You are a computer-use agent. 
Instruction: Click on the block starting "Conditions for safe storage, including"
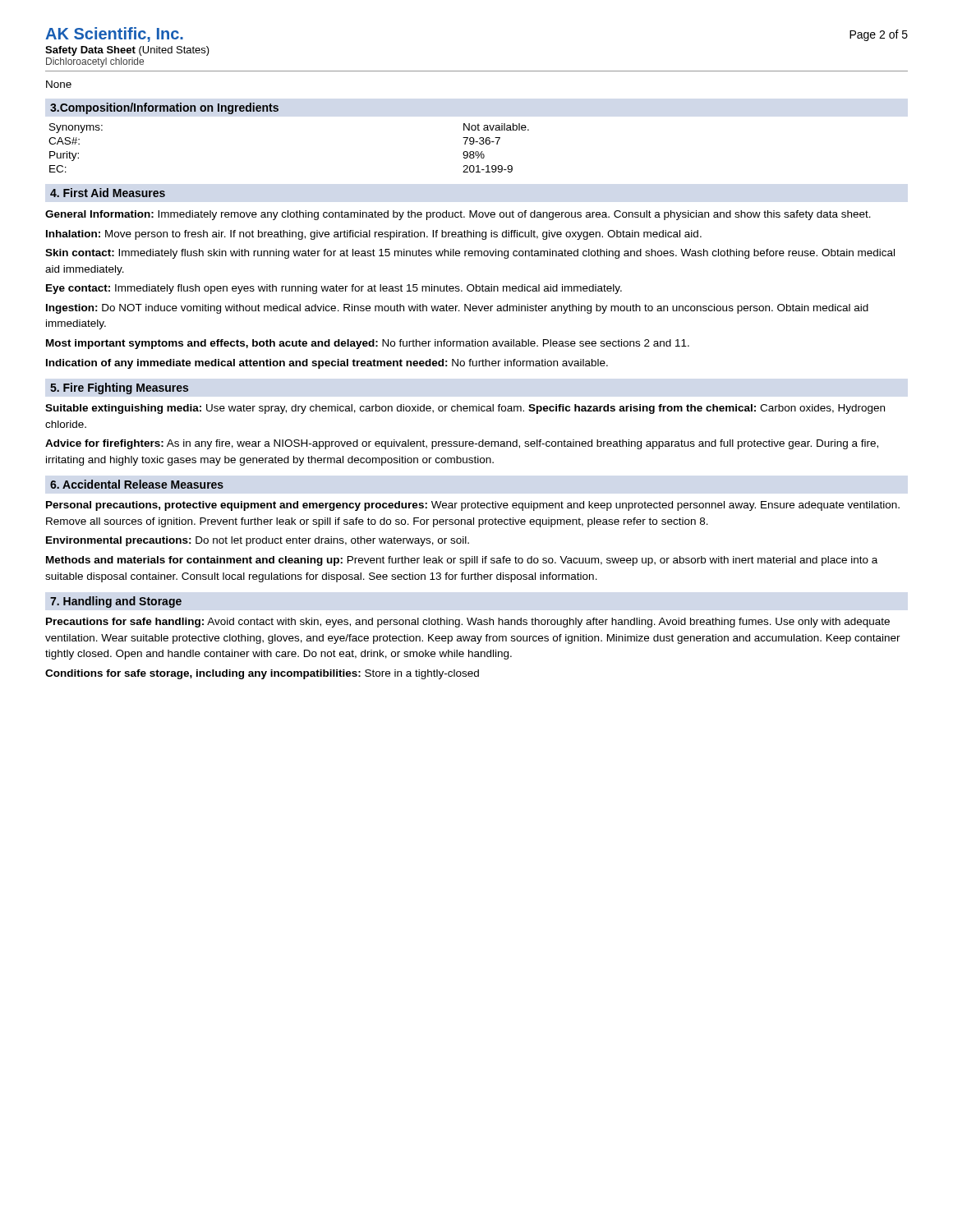click(262, 673)
